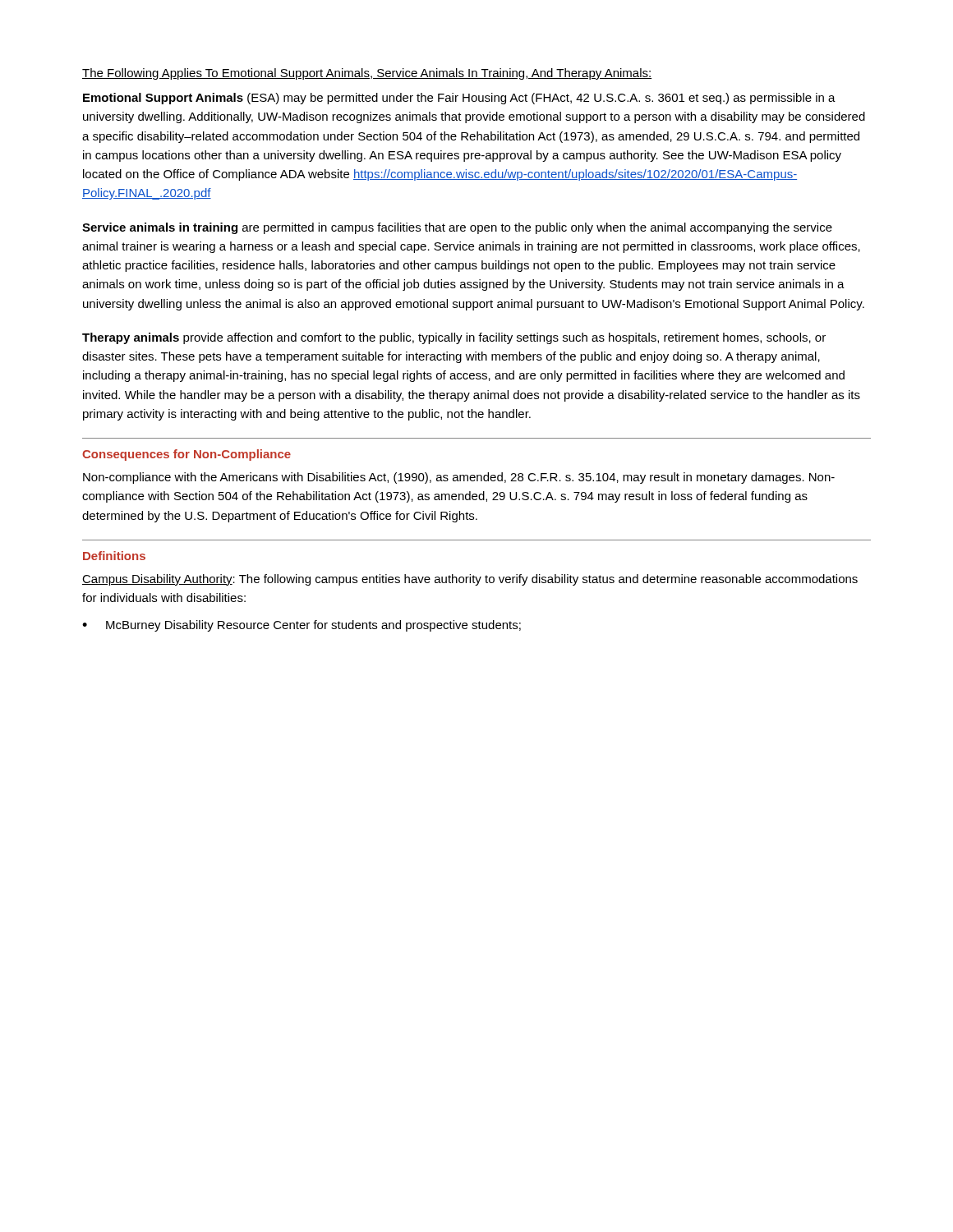Find the section header on this page that starts "The Following Applies"
This screenshot has height=1232, width=953.
pyautogui.click(x=476, y=73)
